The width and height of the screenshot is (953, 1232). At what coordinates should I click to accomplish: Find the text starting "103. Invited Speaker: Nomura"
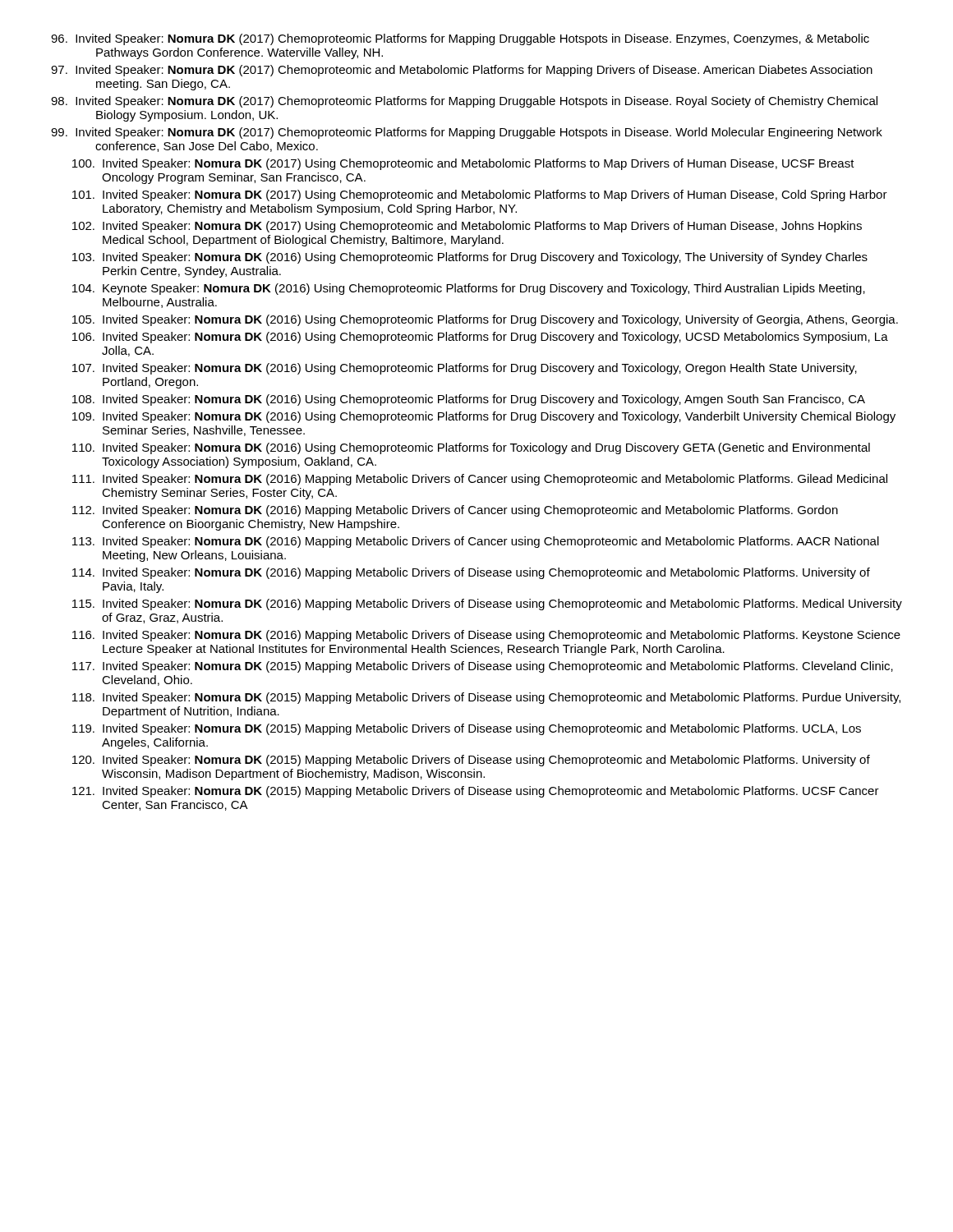pyautogui.click(x=476, y=264)
